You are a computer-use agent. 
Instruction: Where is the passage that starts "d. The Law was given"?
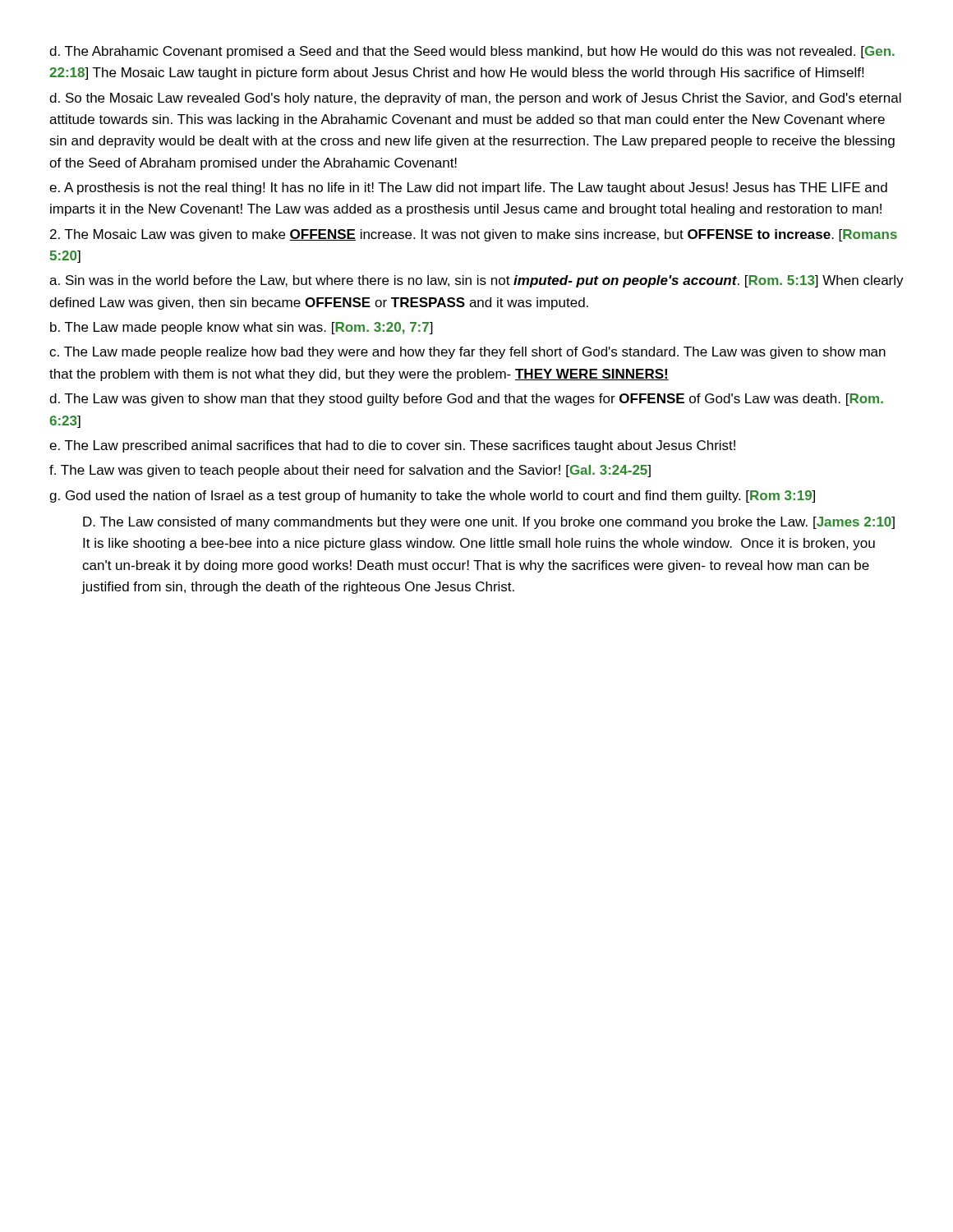tap(467, 410)
